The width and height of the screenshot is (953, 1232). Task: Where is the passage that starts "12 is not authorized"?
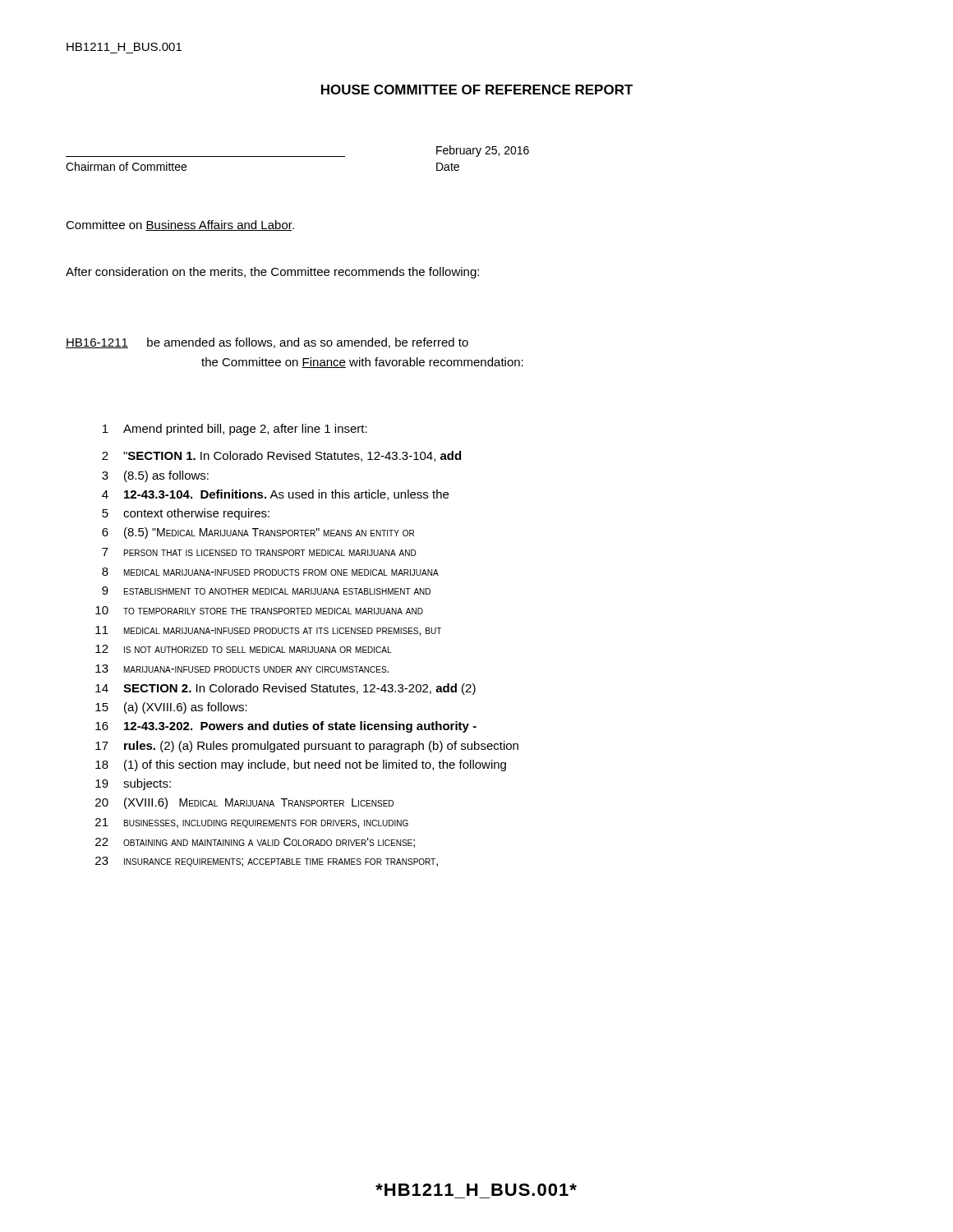point(243,649)
